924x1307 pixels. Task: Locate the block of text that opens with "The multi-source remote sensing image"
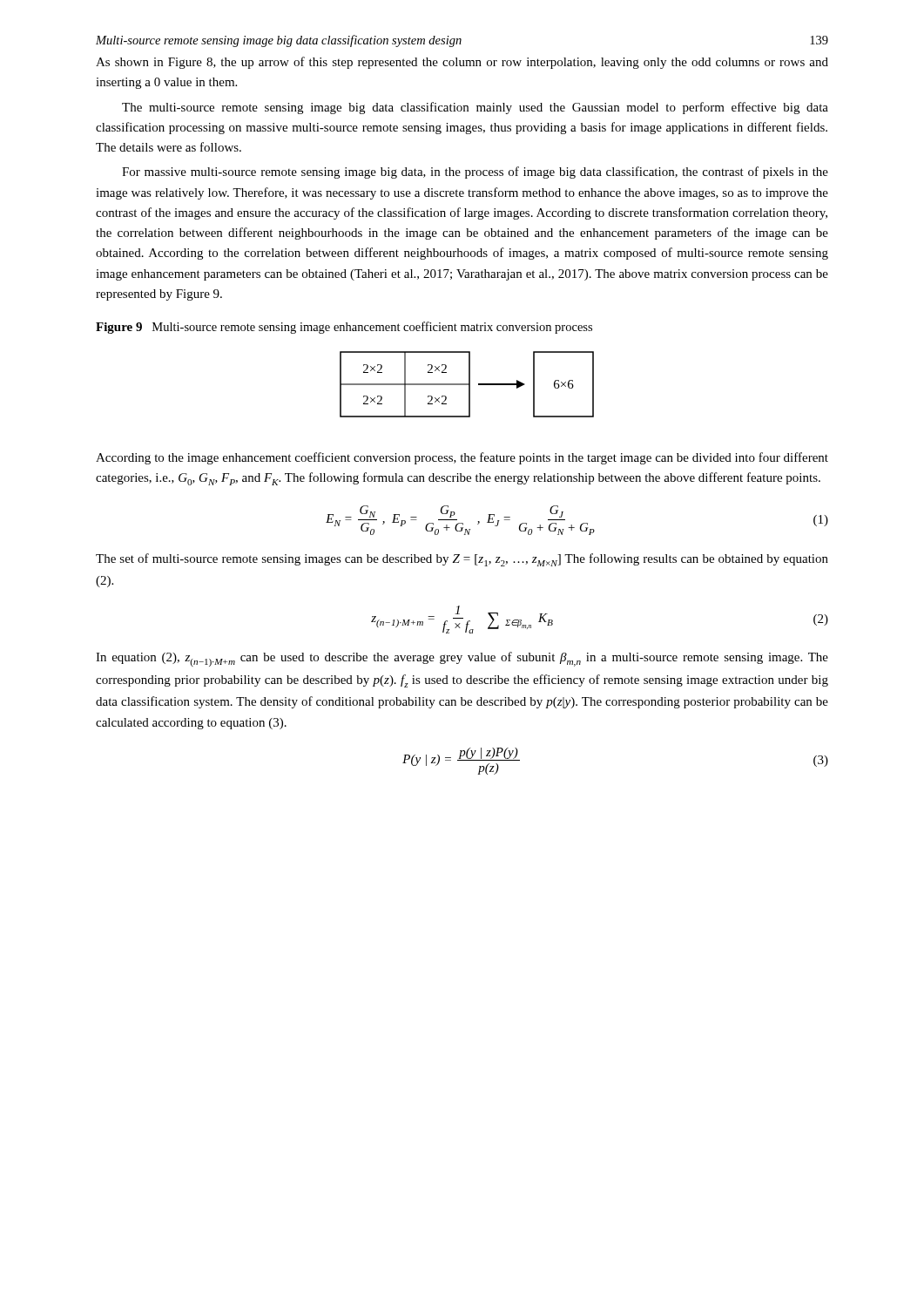click(x=462, y=127)
